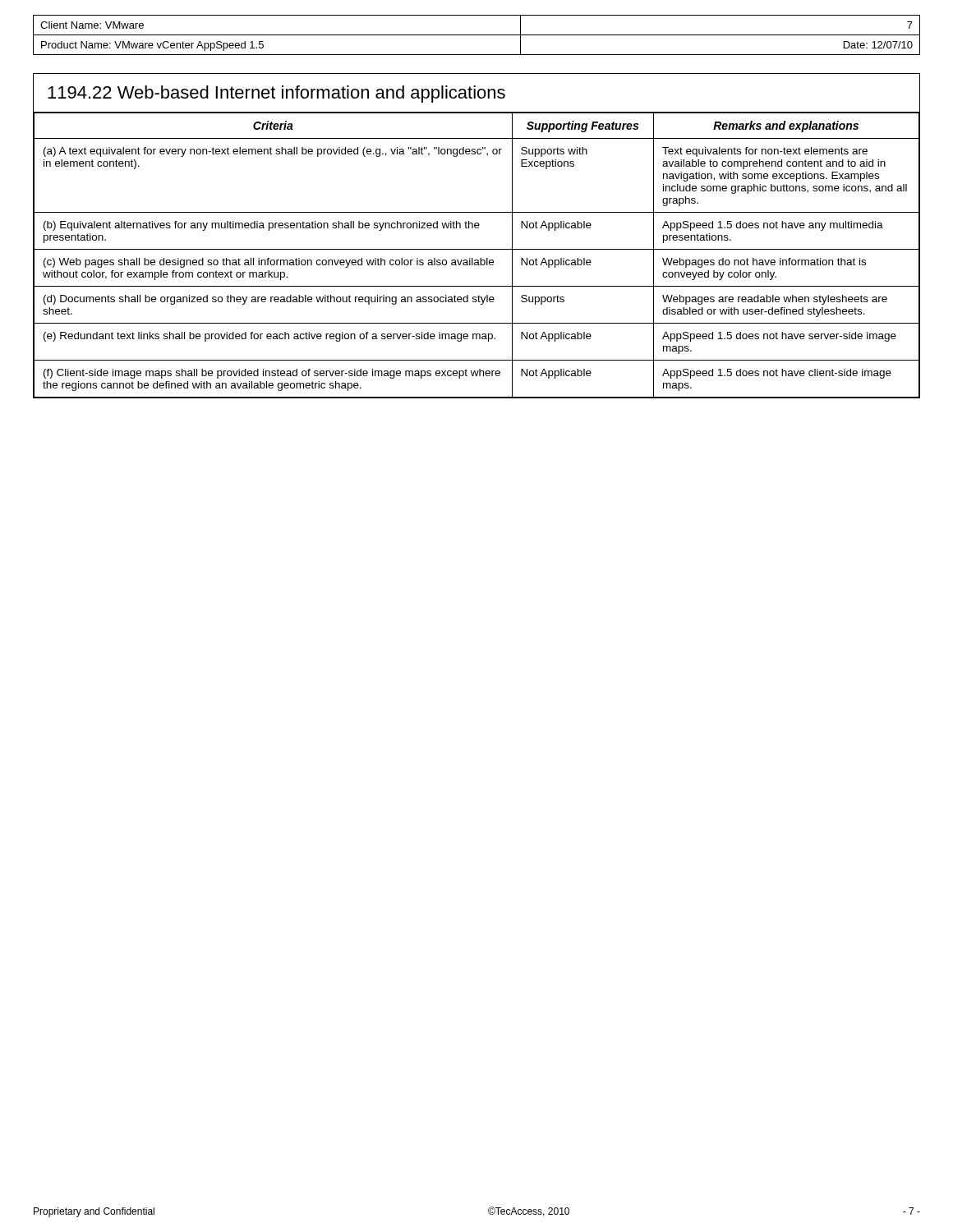
Task: Select the title
Action: point(276,92)
